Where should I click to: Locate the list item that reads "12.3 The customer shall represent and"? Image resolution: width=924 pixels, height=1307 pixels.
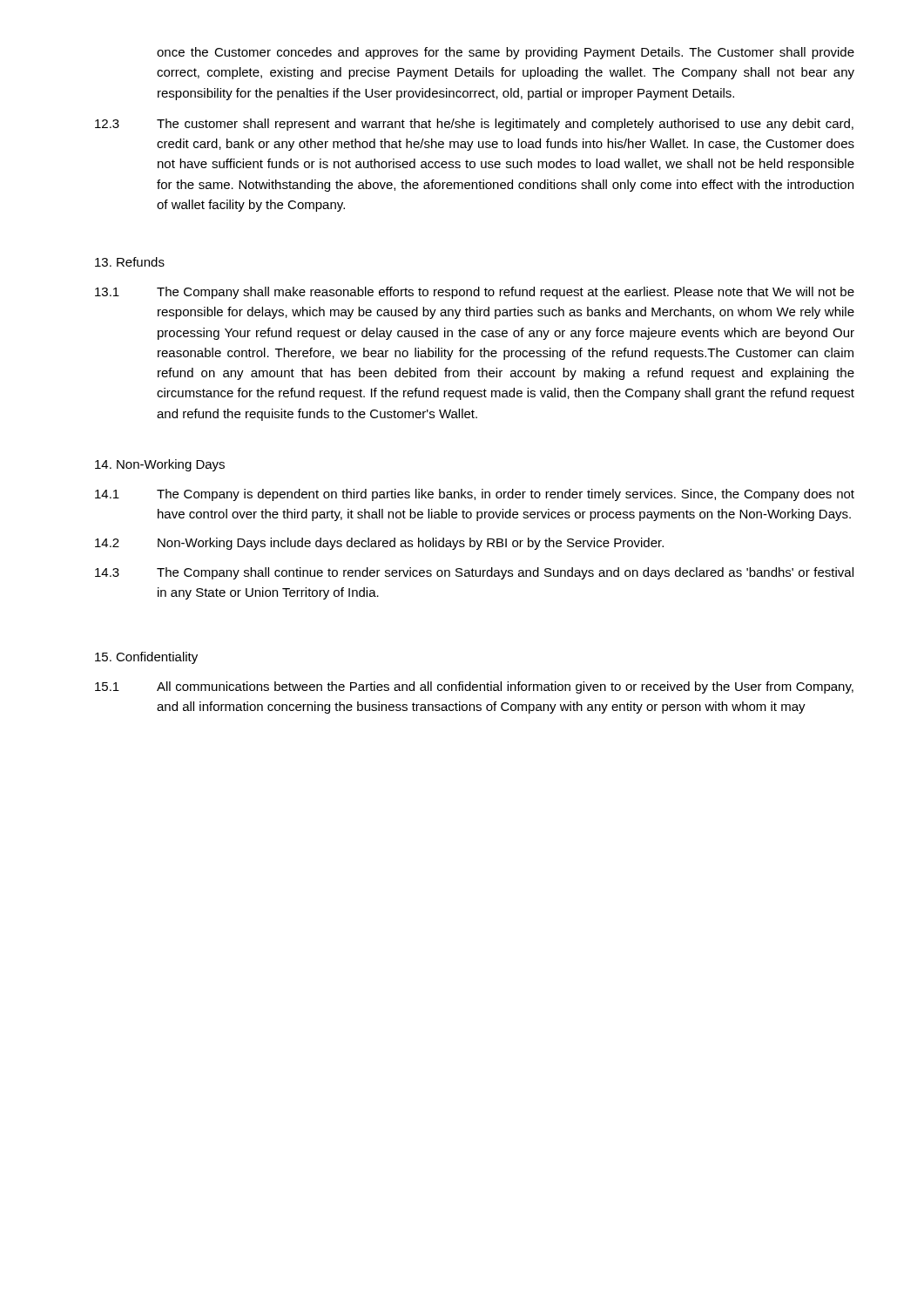point(474,164)
